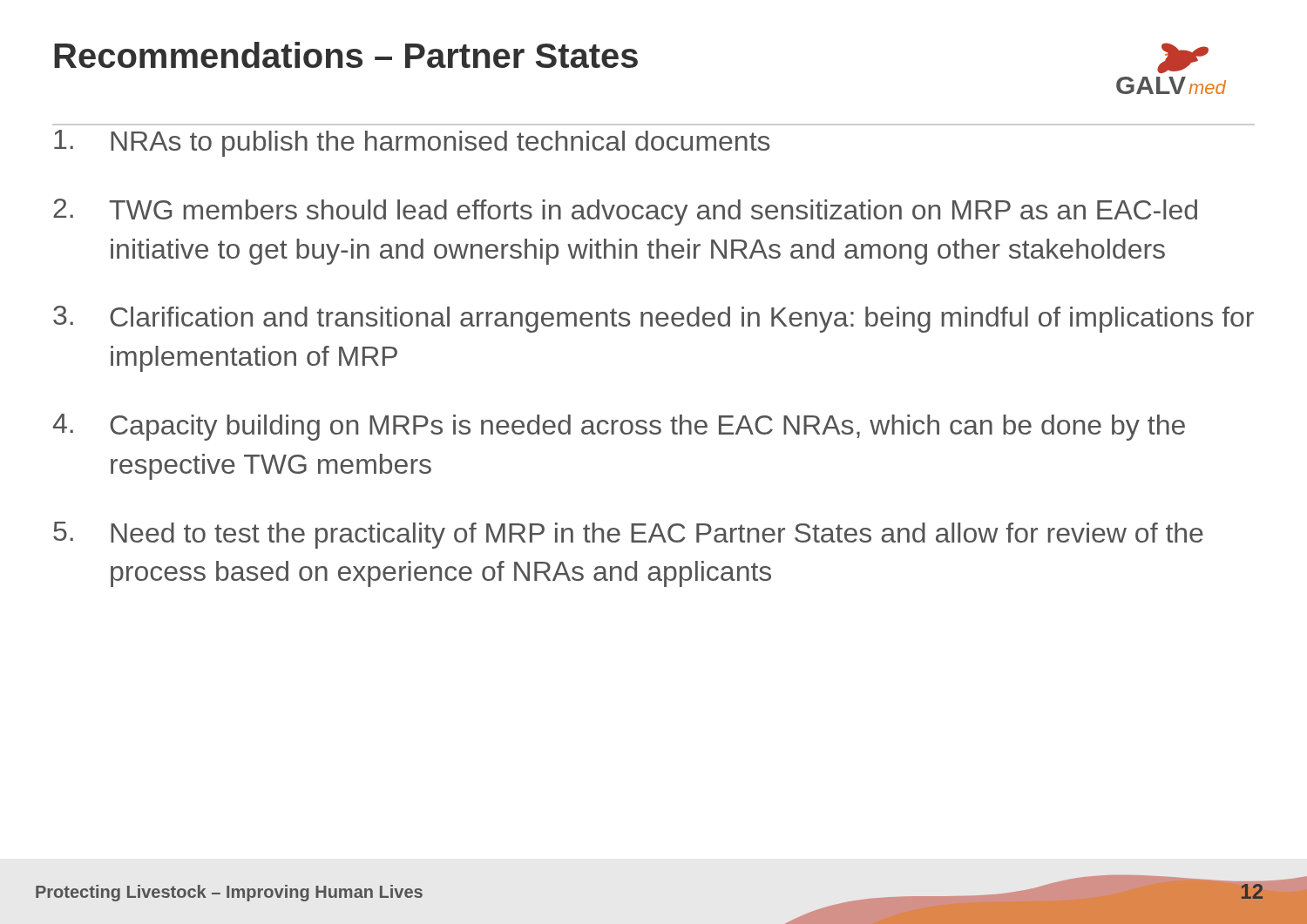The height and width of the screenshot is (924, 1307).
Task: Navigate to the text starting "3. Clarification and transitional arrangements needed"
Action: [x=654, y=337]
